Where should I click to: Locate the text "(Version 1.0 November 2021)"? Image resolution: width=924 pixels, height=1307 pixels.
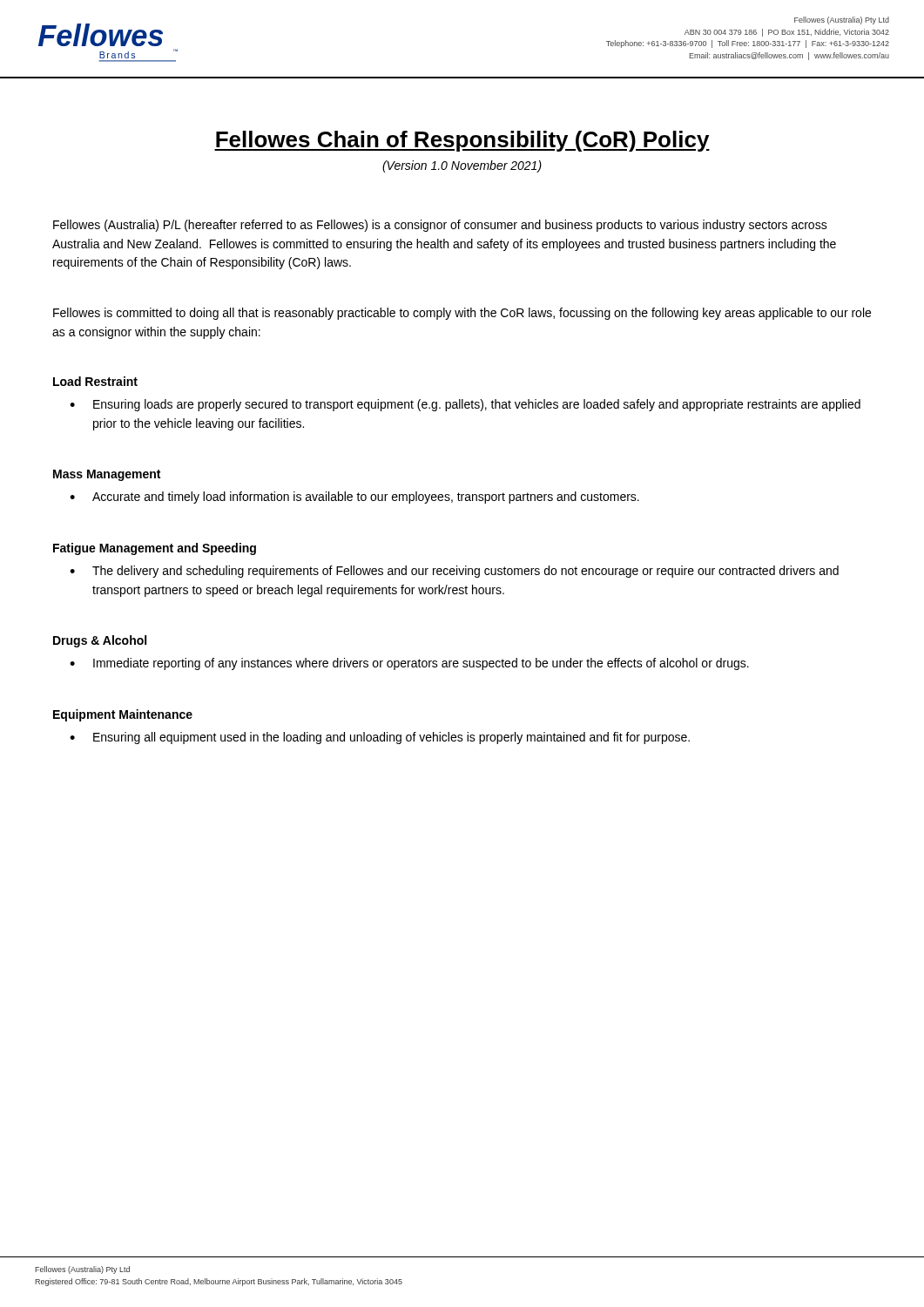(462, 166)
